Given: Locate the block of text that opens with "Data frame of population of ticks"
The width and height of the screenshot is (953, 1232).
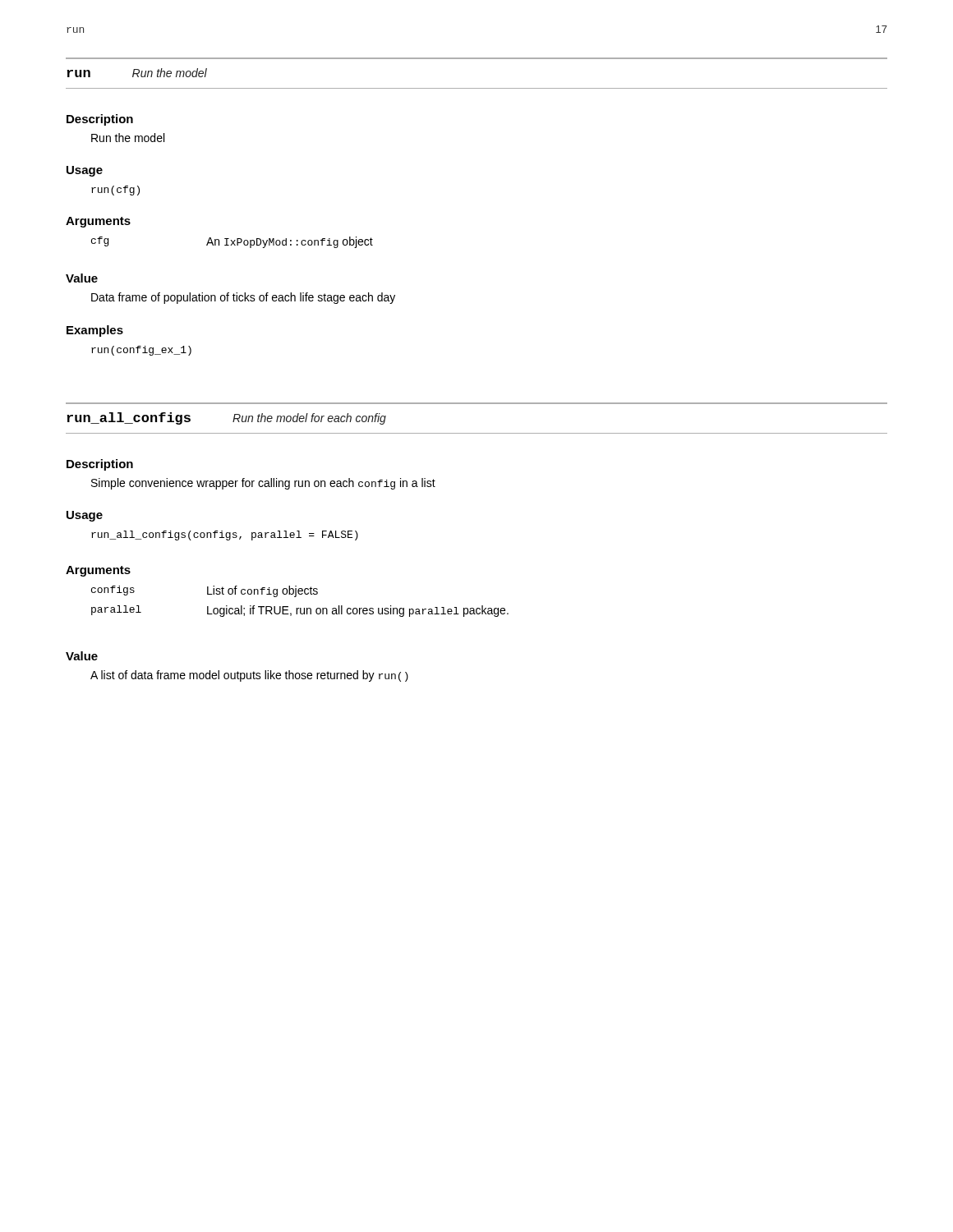Looking at the screenshot, I should coord(243,297).
